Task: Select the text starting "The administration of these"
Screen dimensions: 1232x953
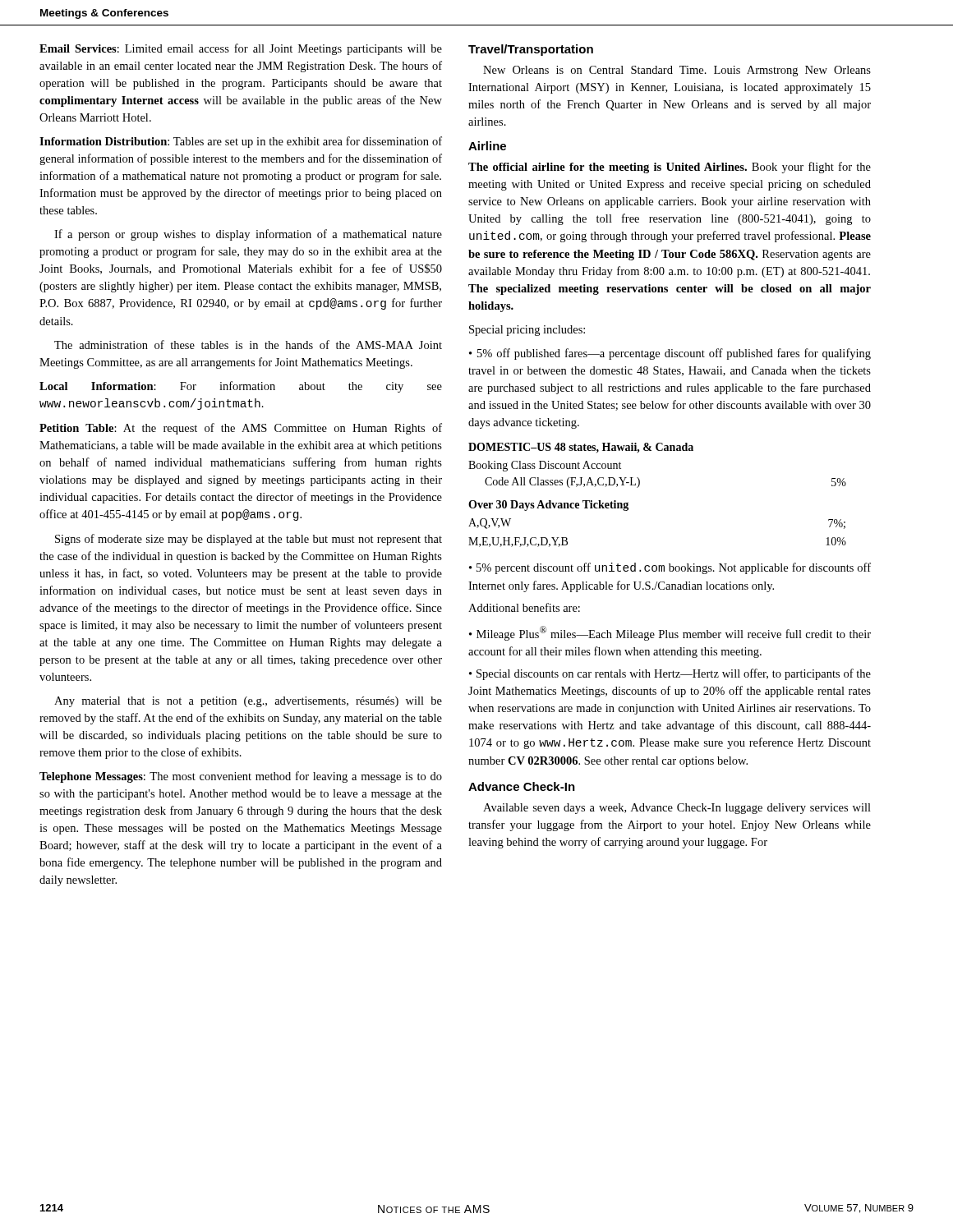Action: (x=241, y=354)
